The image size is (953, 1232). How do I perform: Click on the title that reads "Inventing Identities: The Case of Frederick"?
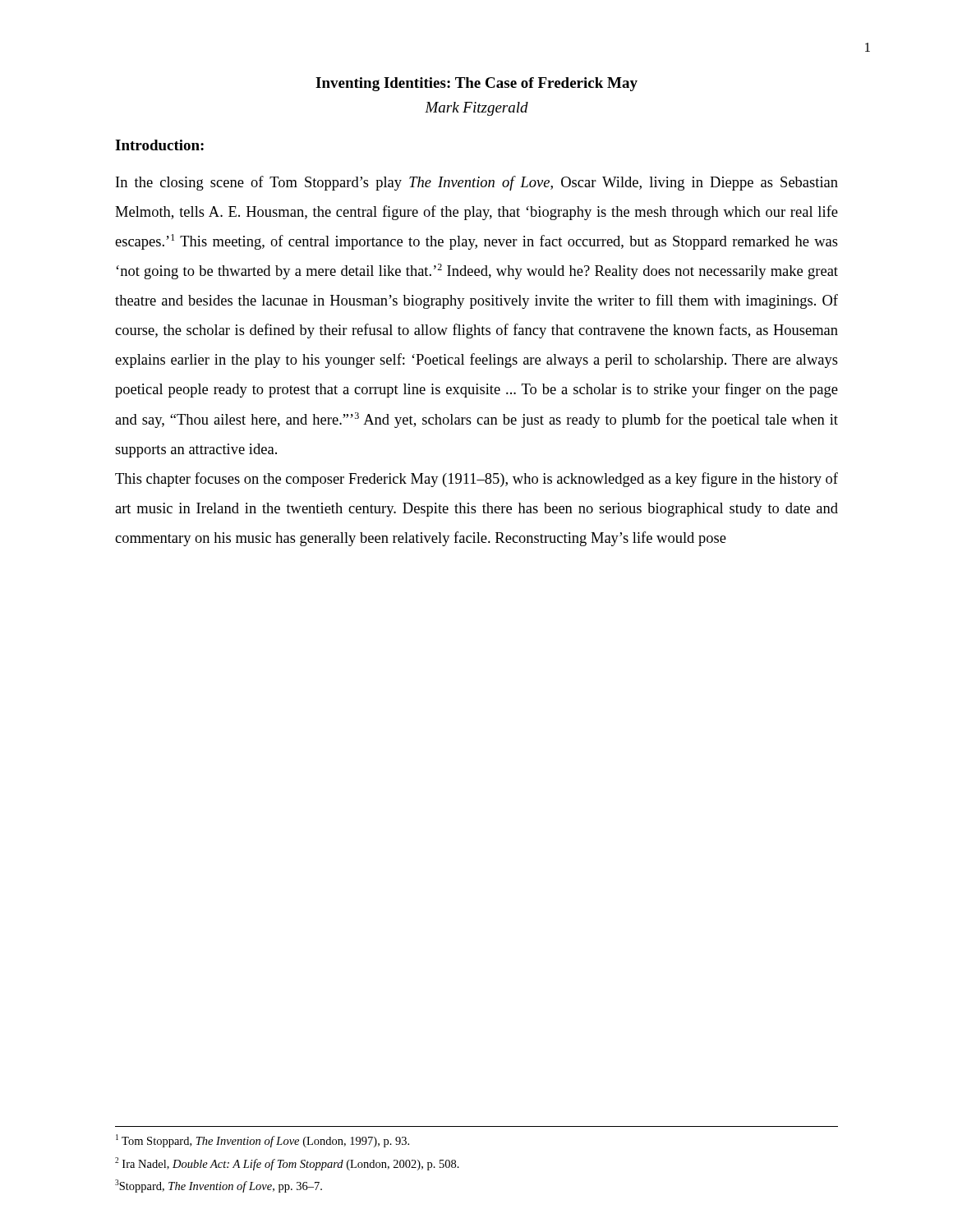pos(476,83)
